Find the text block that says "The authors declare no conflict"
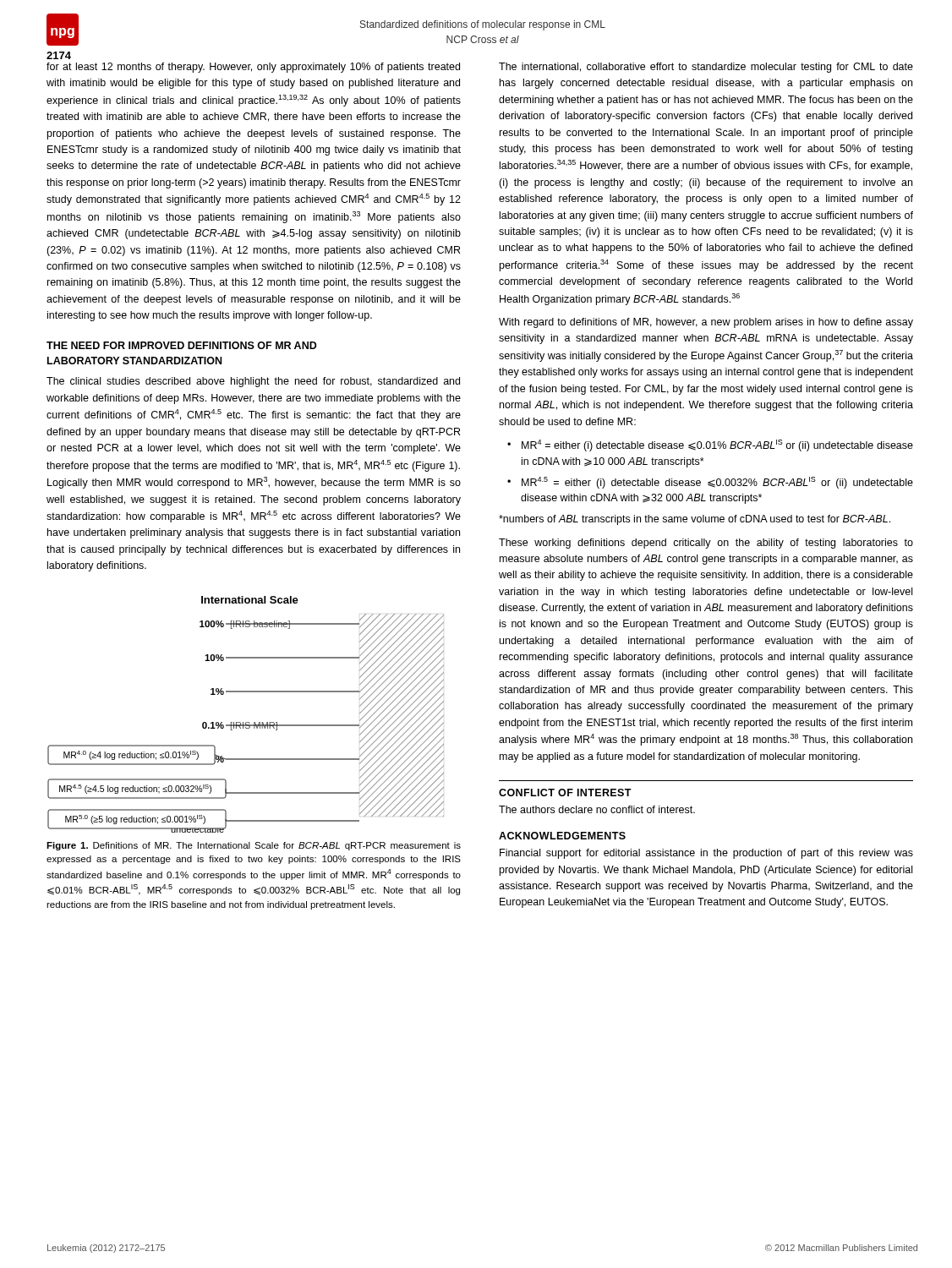 coord(597,810)
